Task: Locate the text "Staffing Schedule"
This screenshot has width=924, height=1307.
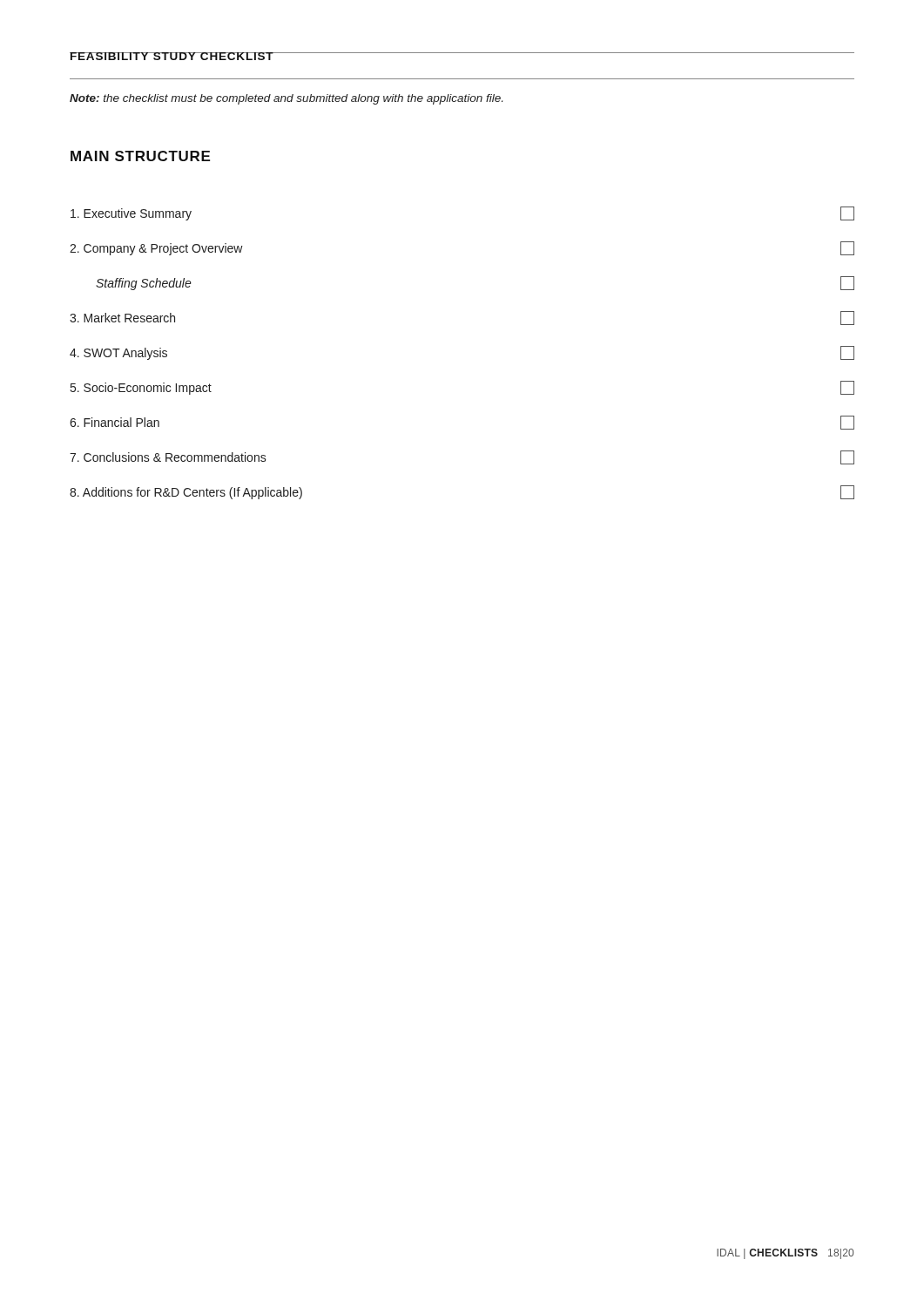Action: [144, 283]
